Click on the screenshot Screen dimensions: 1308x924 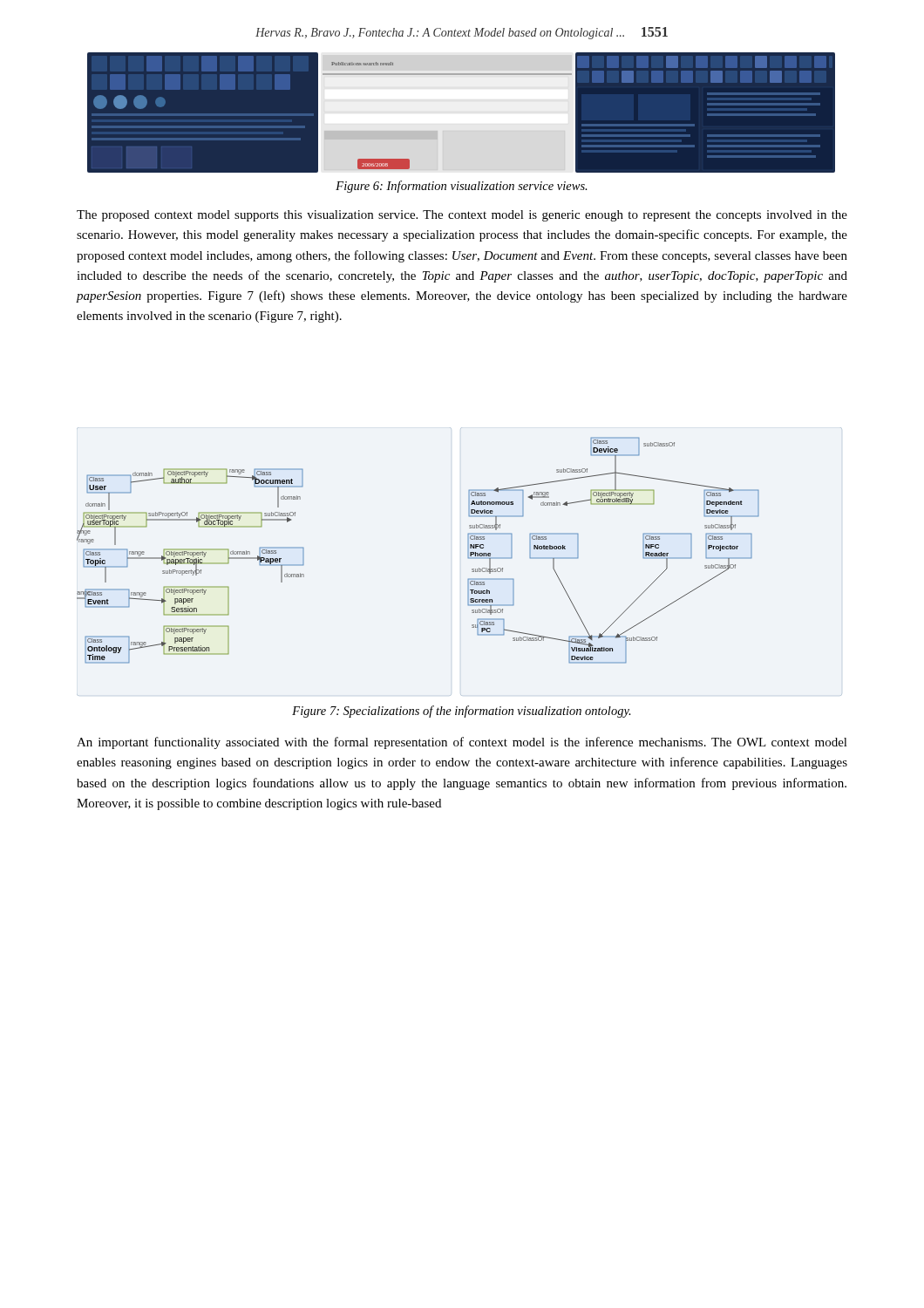462,113
